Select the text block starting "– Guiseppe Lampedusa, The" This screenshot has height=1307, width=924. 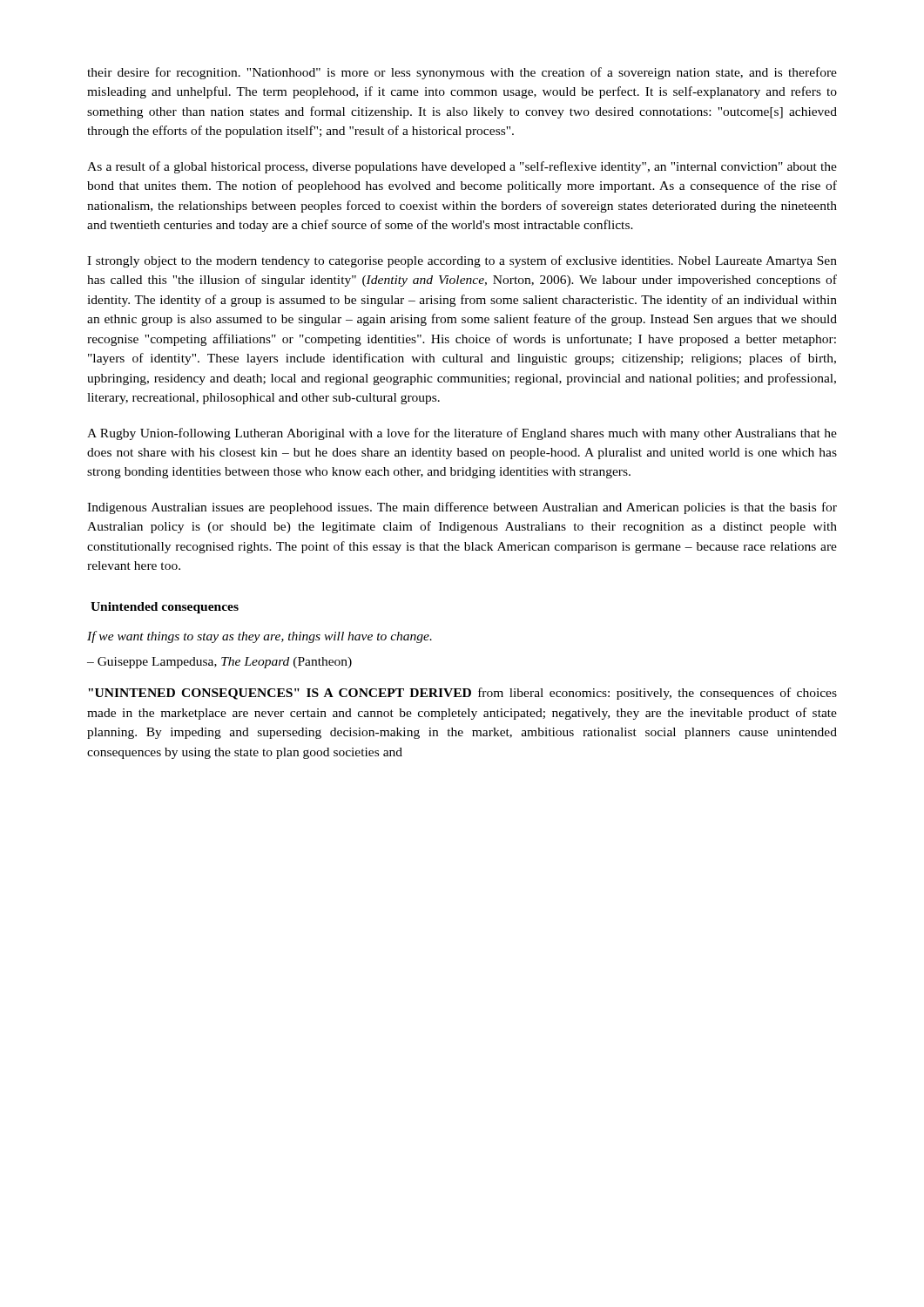220,661
